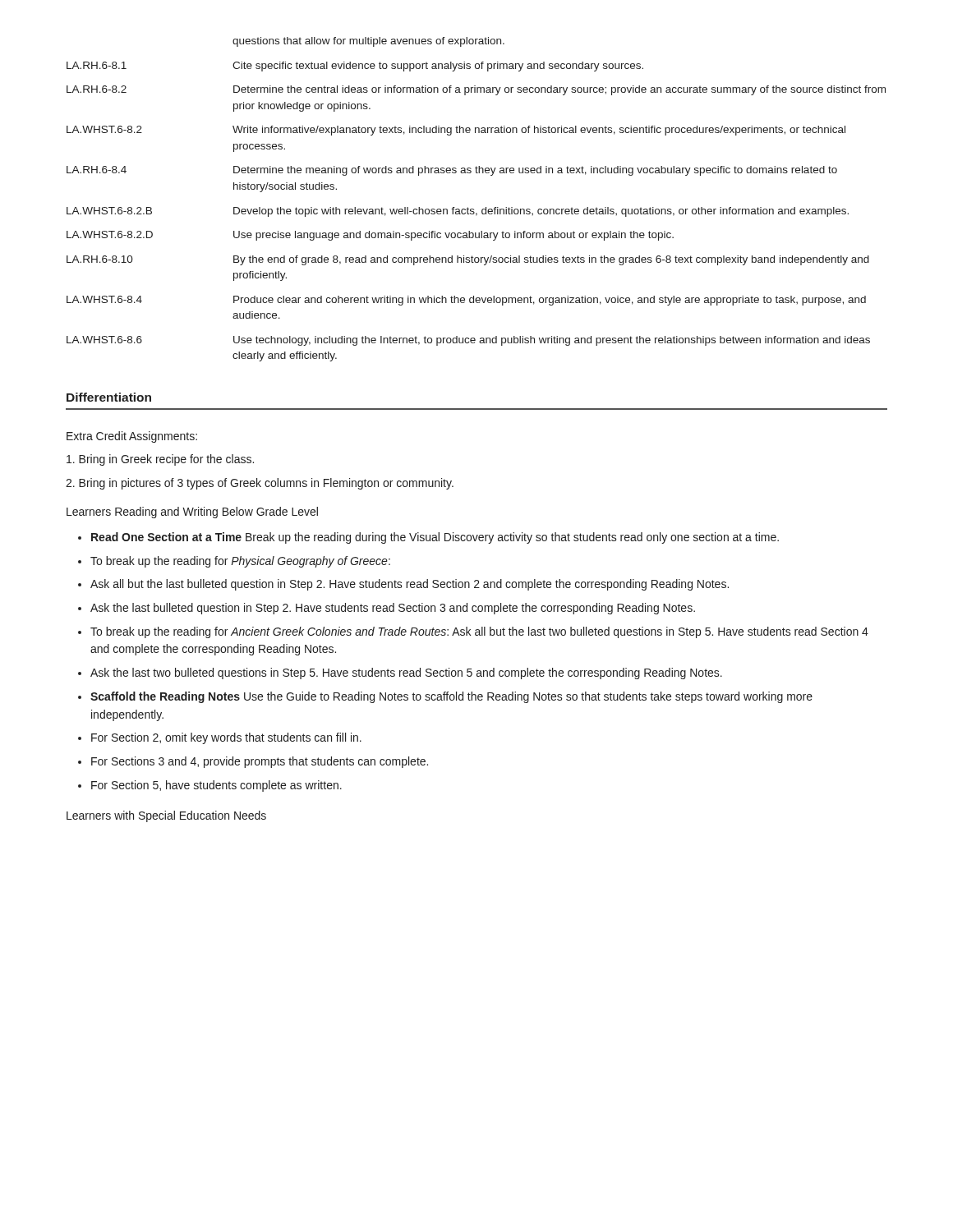Navigate to the passage starting "questions that allow for multiple avenues"

368,42
